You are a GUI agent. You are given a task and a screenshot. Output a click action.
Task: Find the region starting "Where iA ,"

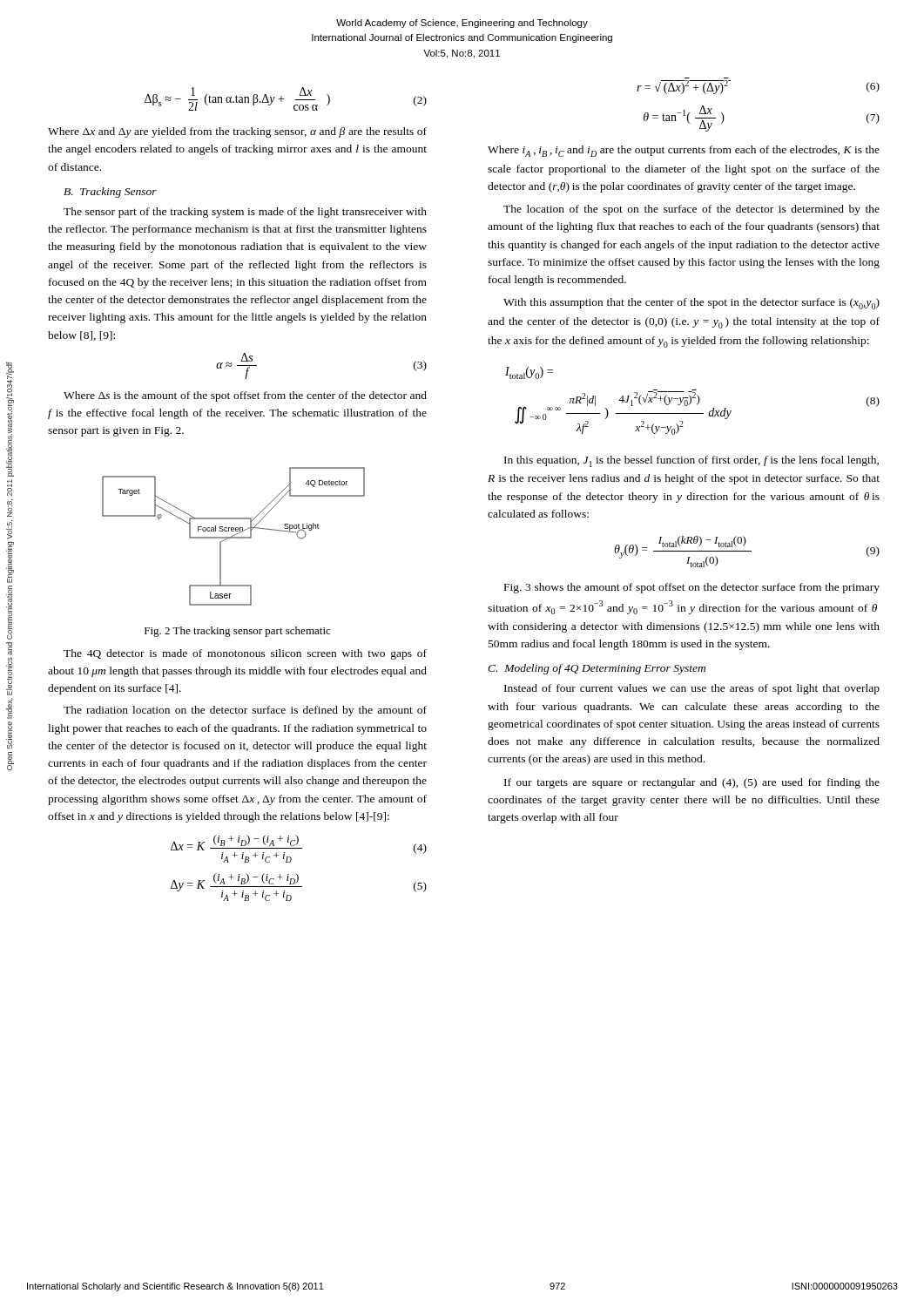point(684,167)
